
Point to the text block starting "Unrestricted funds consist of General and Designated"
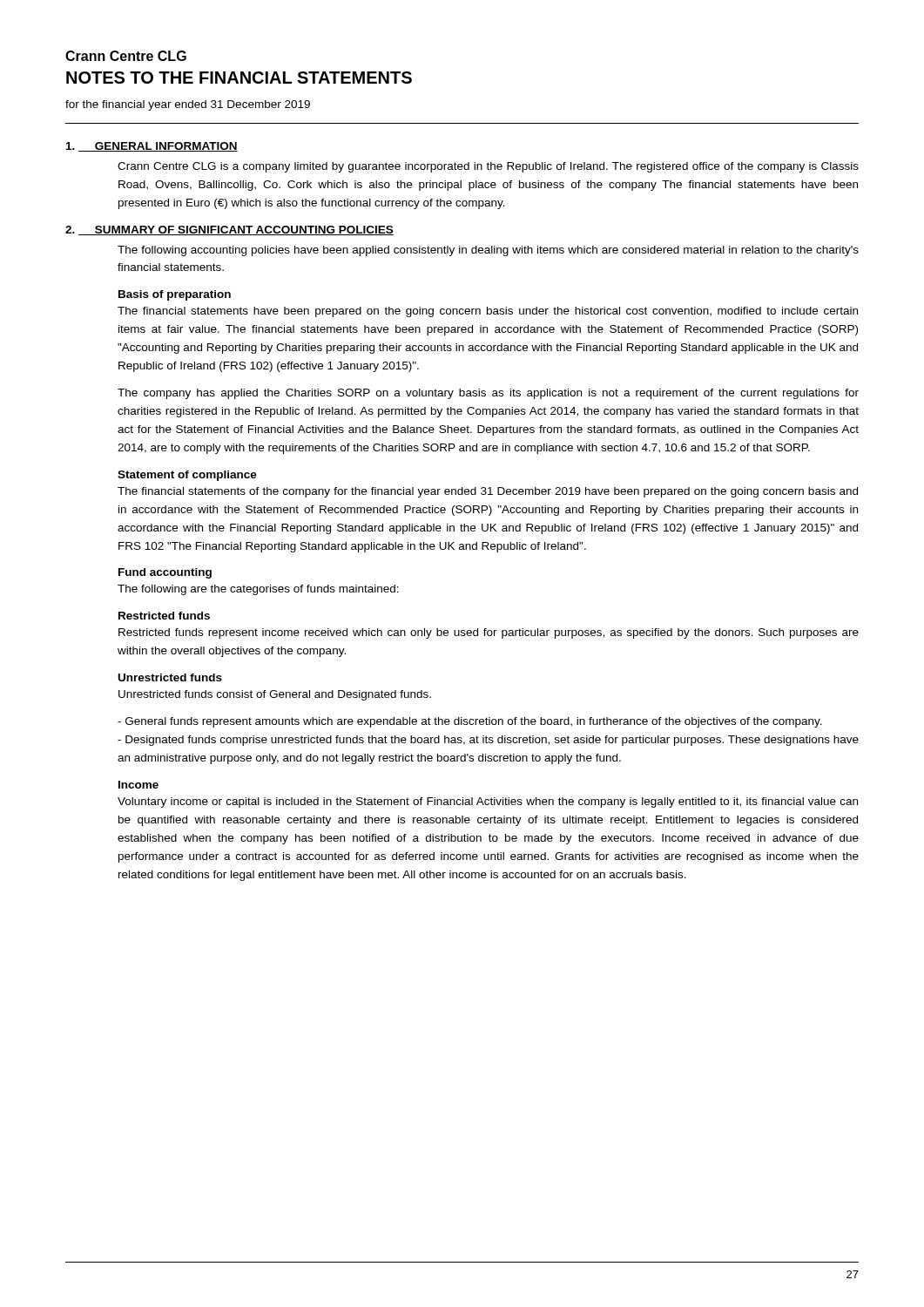(x=275, y=694)
